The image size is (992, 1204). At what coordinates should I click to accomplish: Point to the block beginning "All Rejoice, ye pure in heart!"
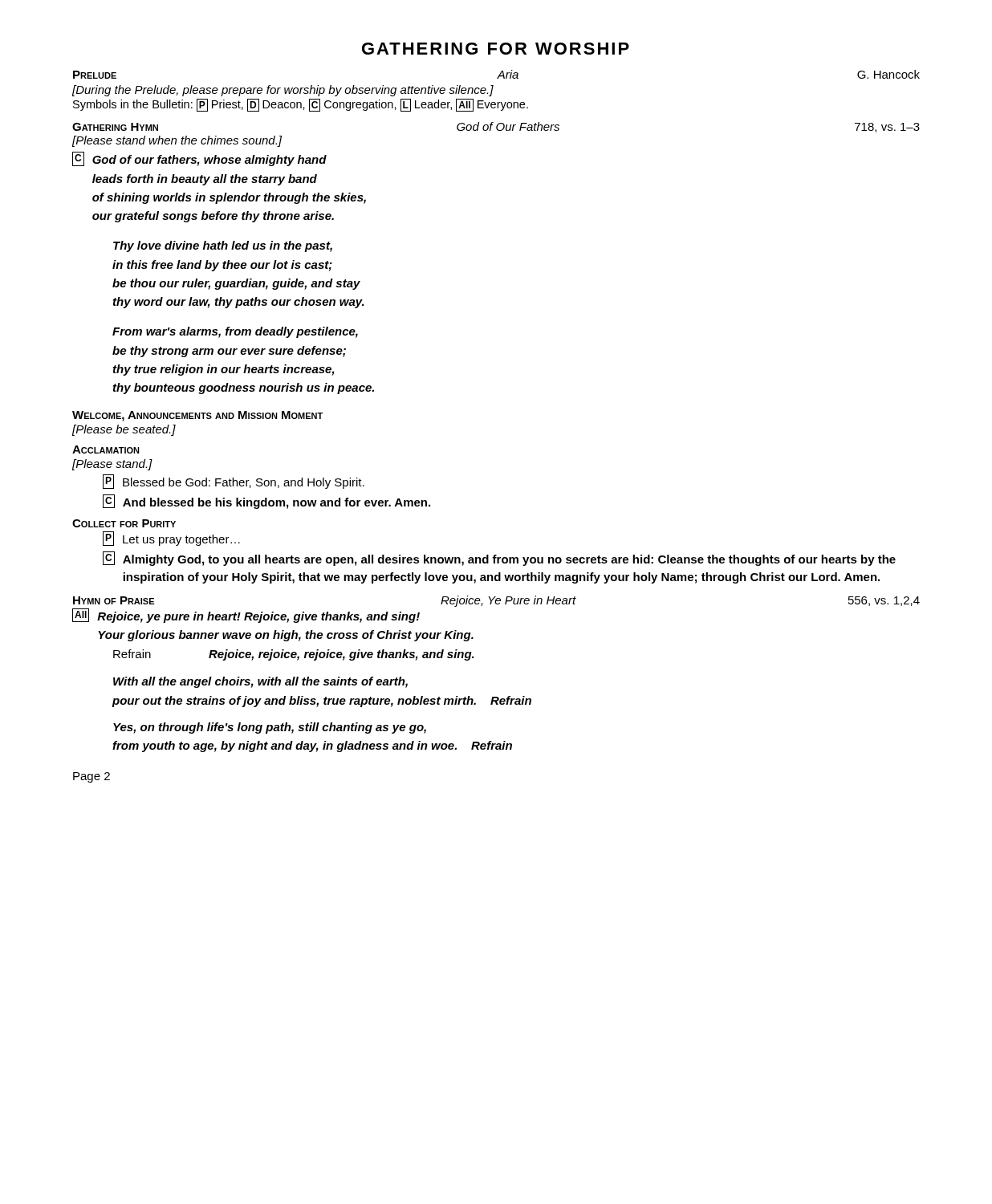pyautogui.click(x=273, y=625)
